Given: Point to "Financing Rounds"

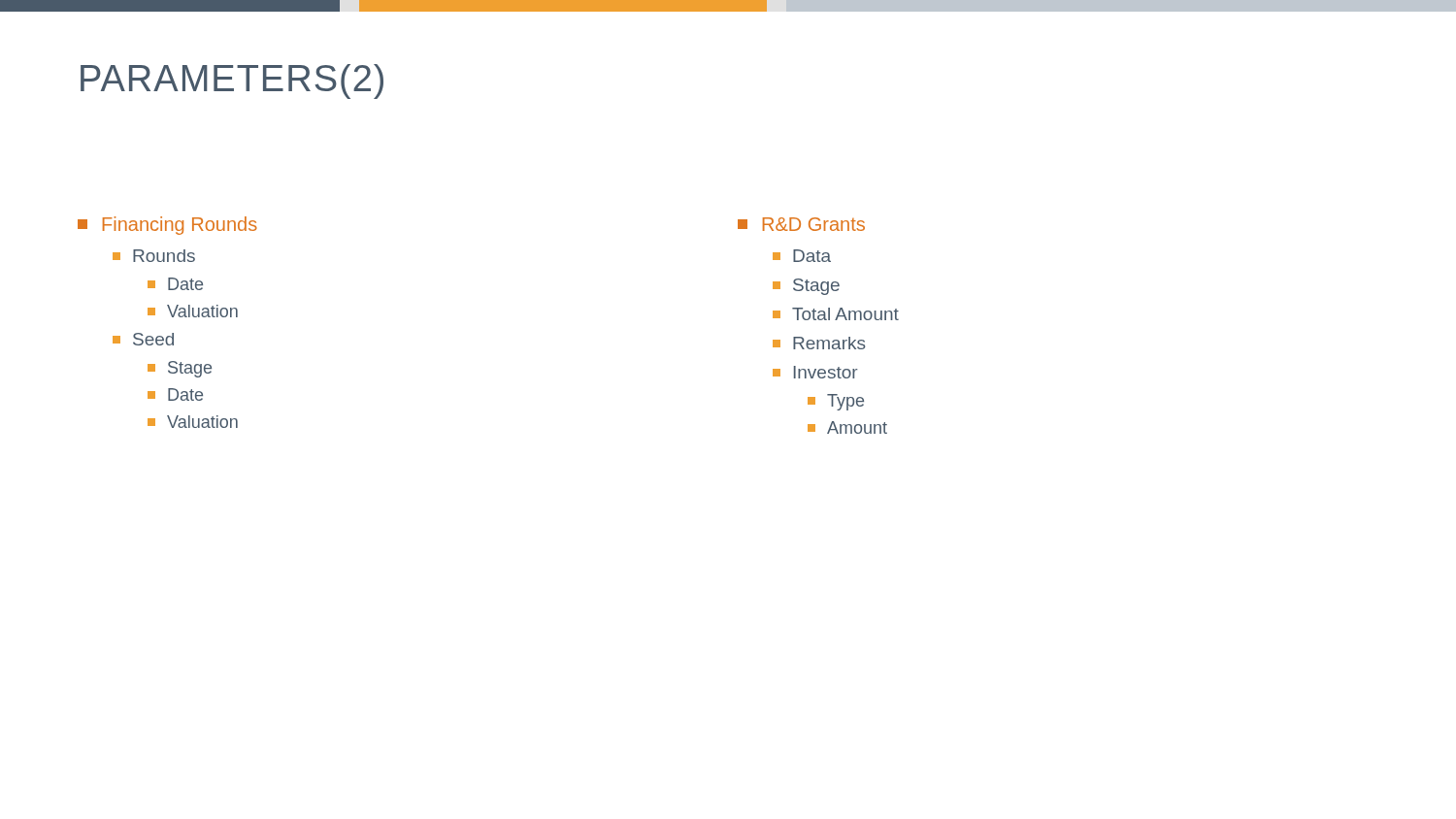Looking at the screenshot, I should coord(168,225).
